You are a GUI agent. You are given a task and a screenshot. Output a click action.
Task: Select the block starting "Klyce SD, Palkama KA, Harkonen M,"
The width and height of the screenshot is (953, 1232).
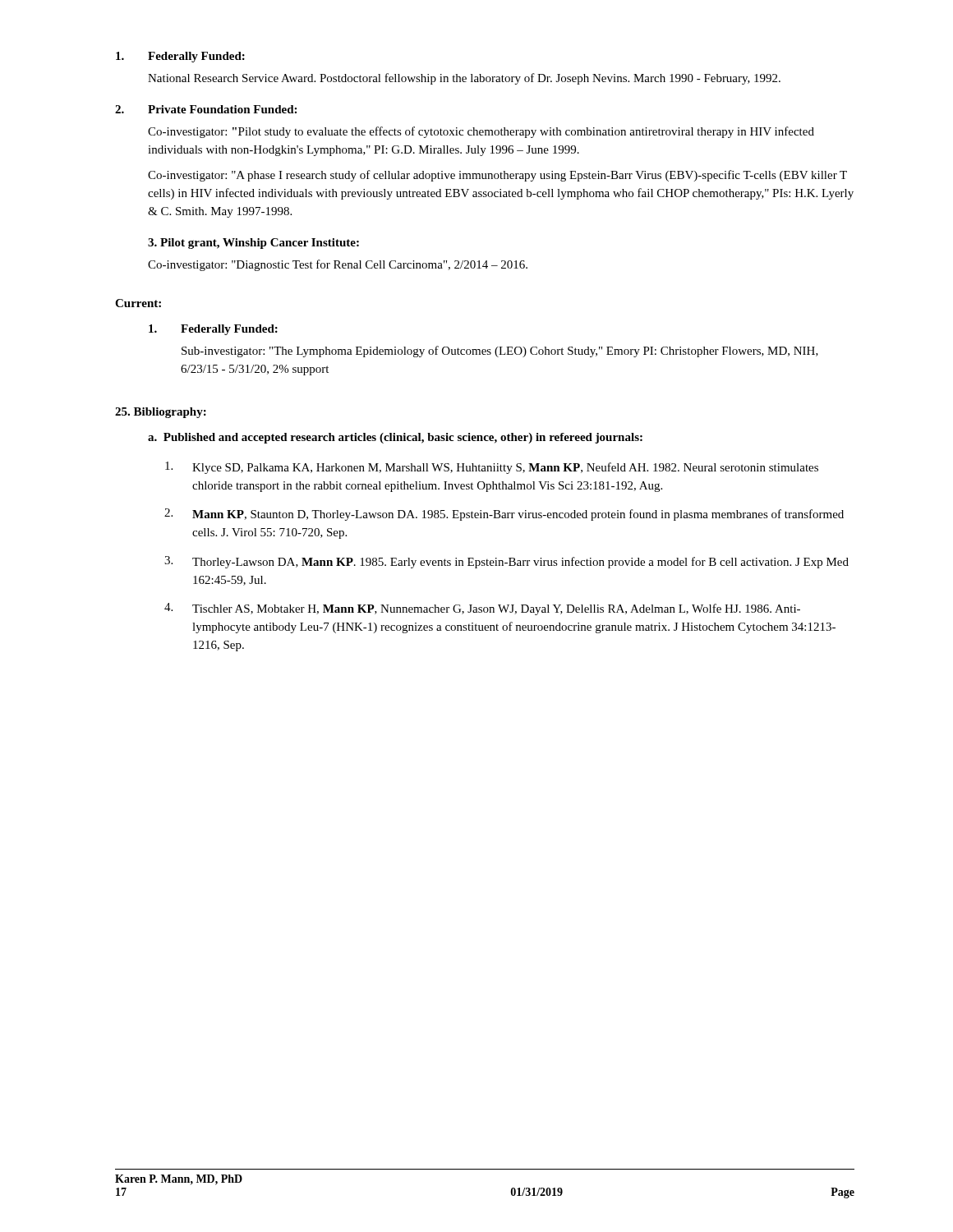pos(509,477)
